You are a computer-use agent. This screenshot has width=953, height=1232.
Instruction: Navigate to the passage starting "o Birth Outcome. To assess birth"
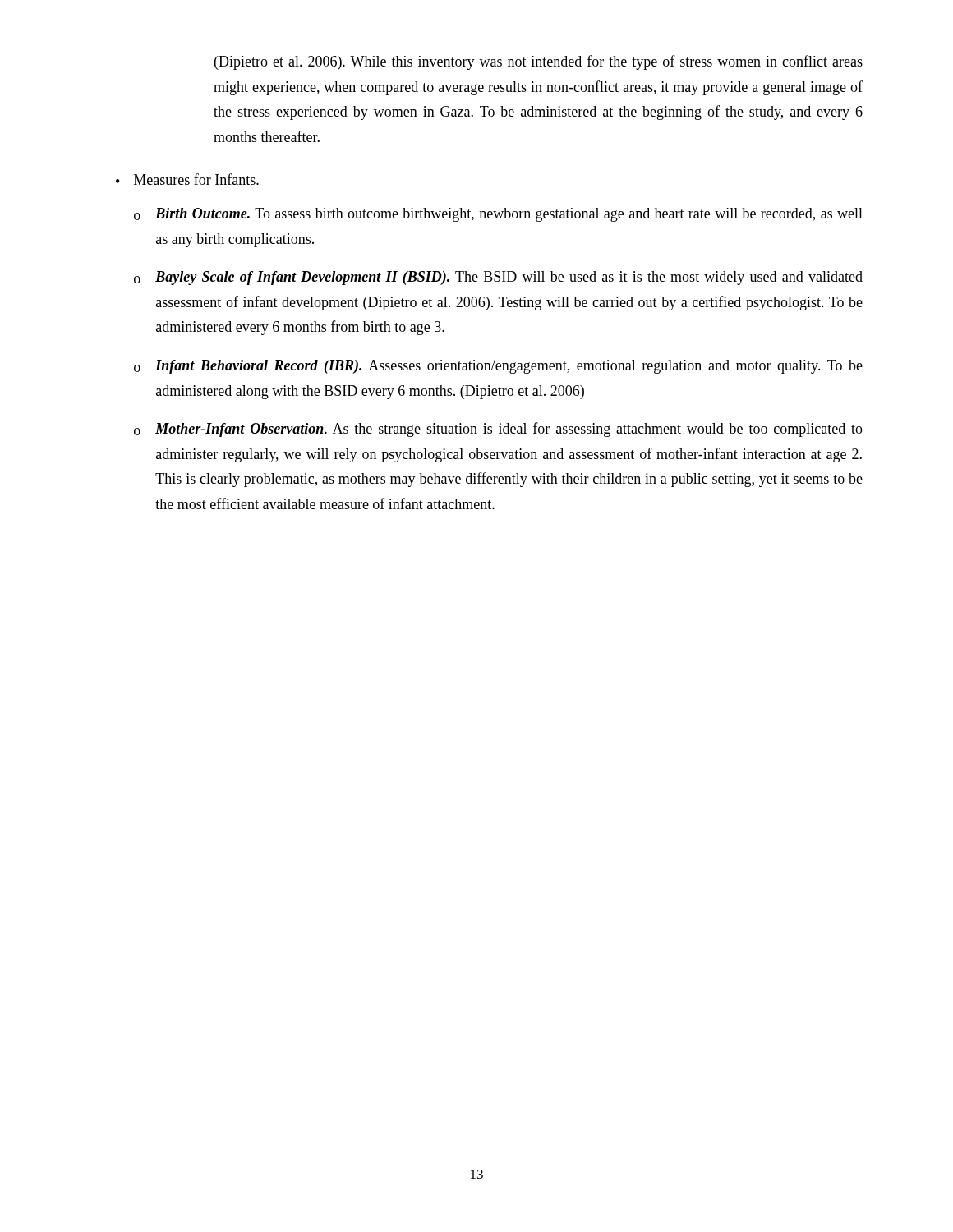pyautogui.click(x=498, y=226)
